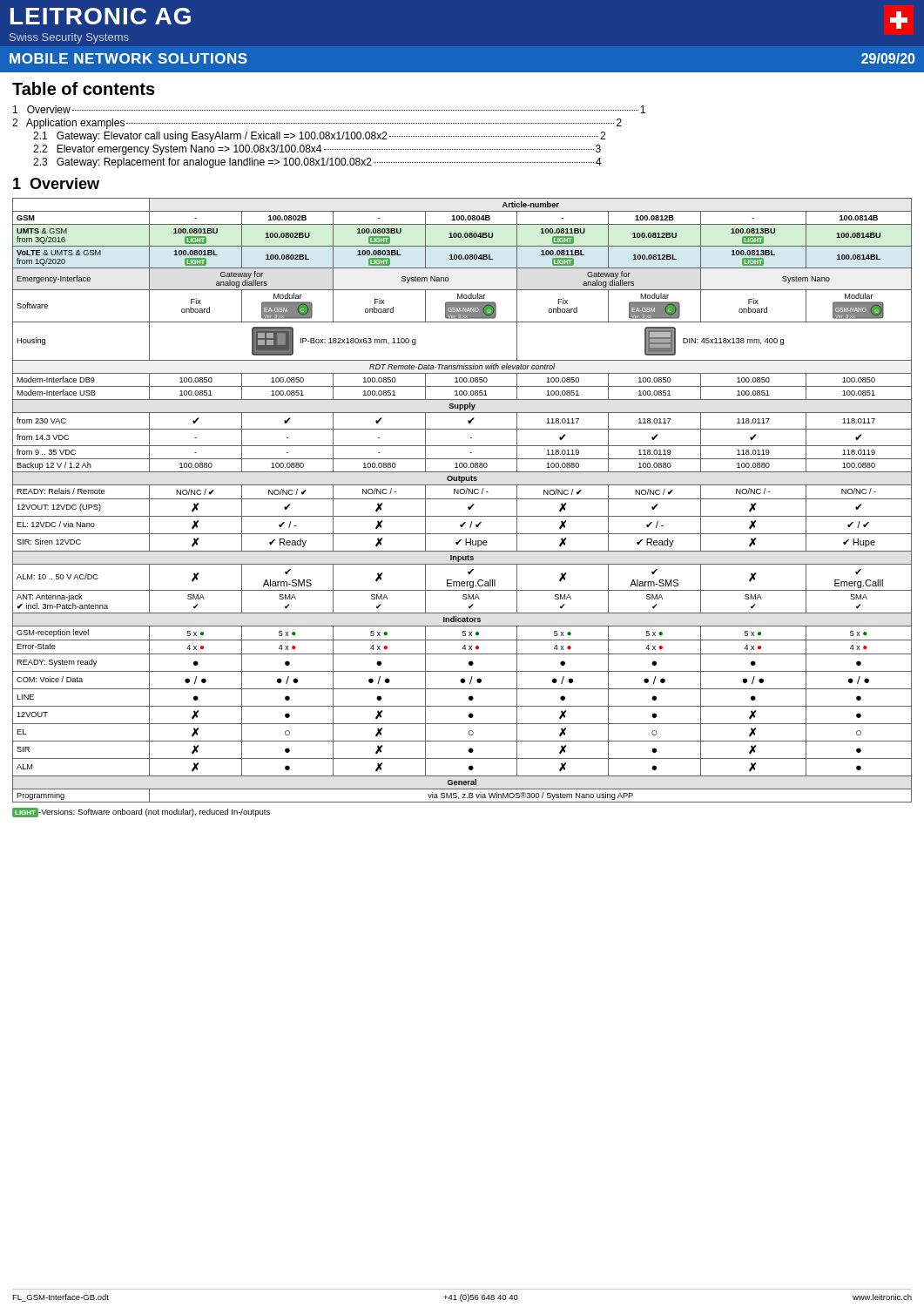The height and width of the screenshot is (1307, 924).
Task: Point to "Table of contents"
Action: coord(84,89)
